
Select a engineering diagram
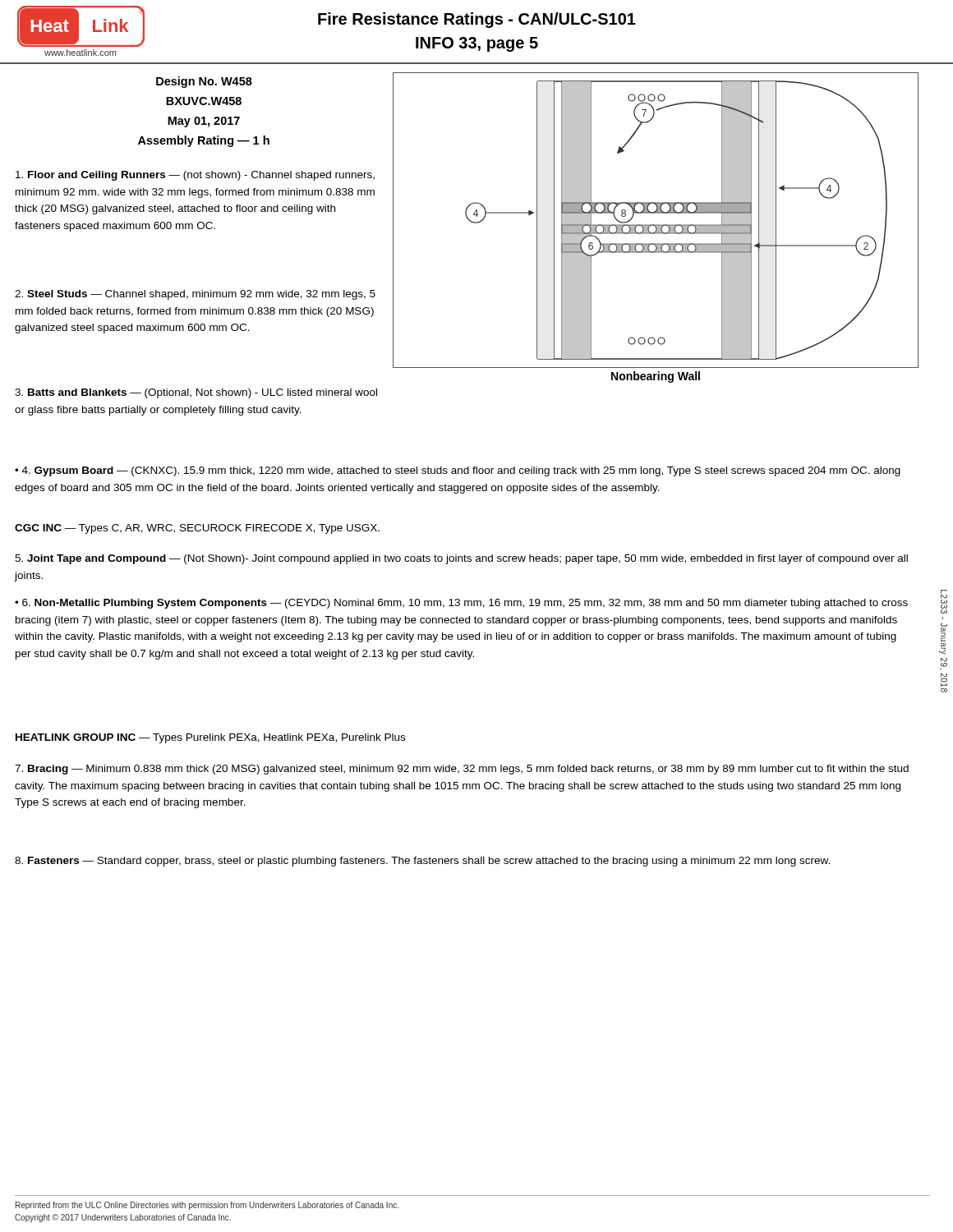656,220
